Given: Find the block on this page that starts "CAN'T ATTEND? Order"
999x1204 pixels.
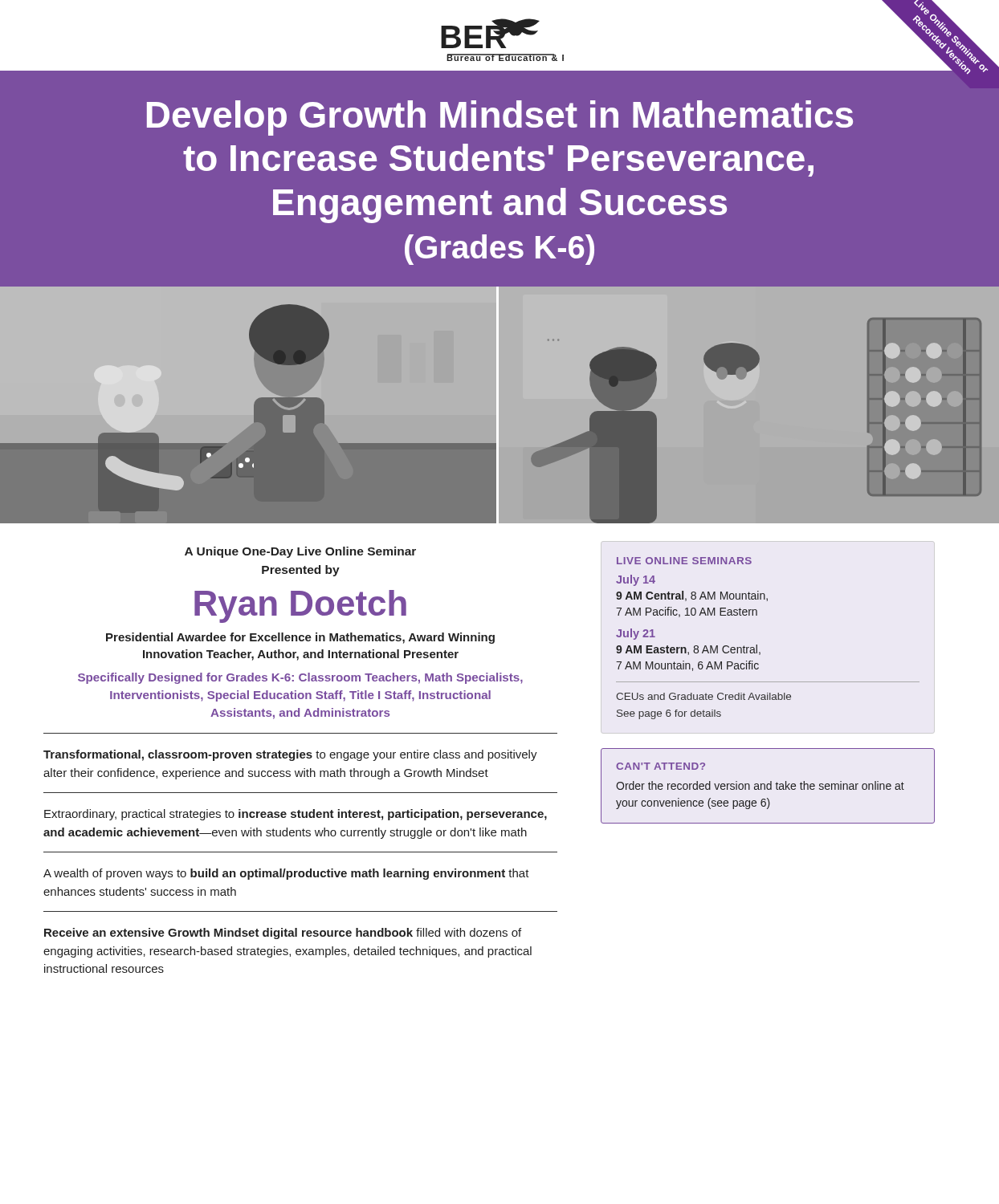Looking at the screenshot, I should tap(768, 786).
